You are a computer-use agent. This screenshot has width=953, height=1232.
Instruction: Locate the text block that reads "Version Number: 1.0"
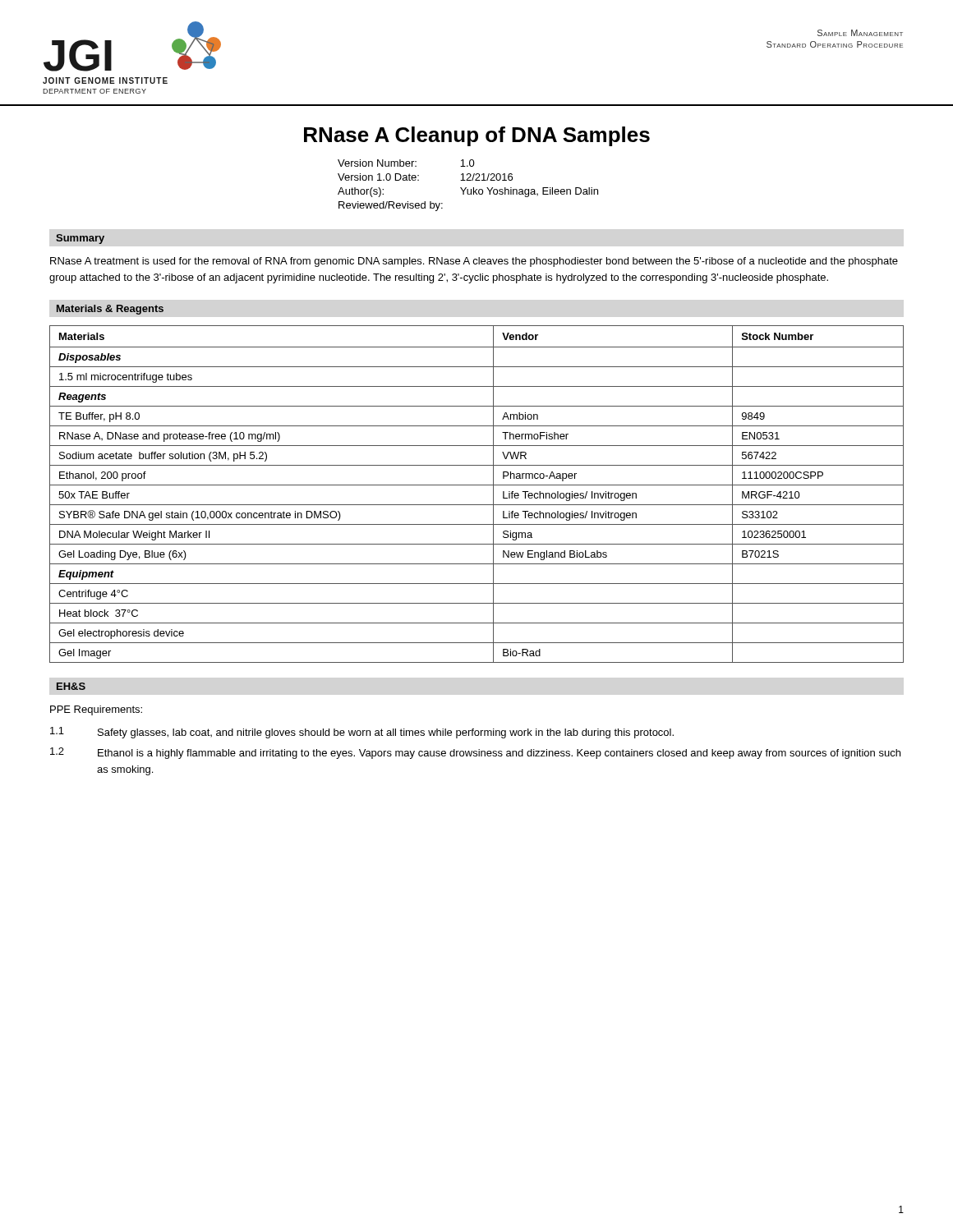point(476,184)
